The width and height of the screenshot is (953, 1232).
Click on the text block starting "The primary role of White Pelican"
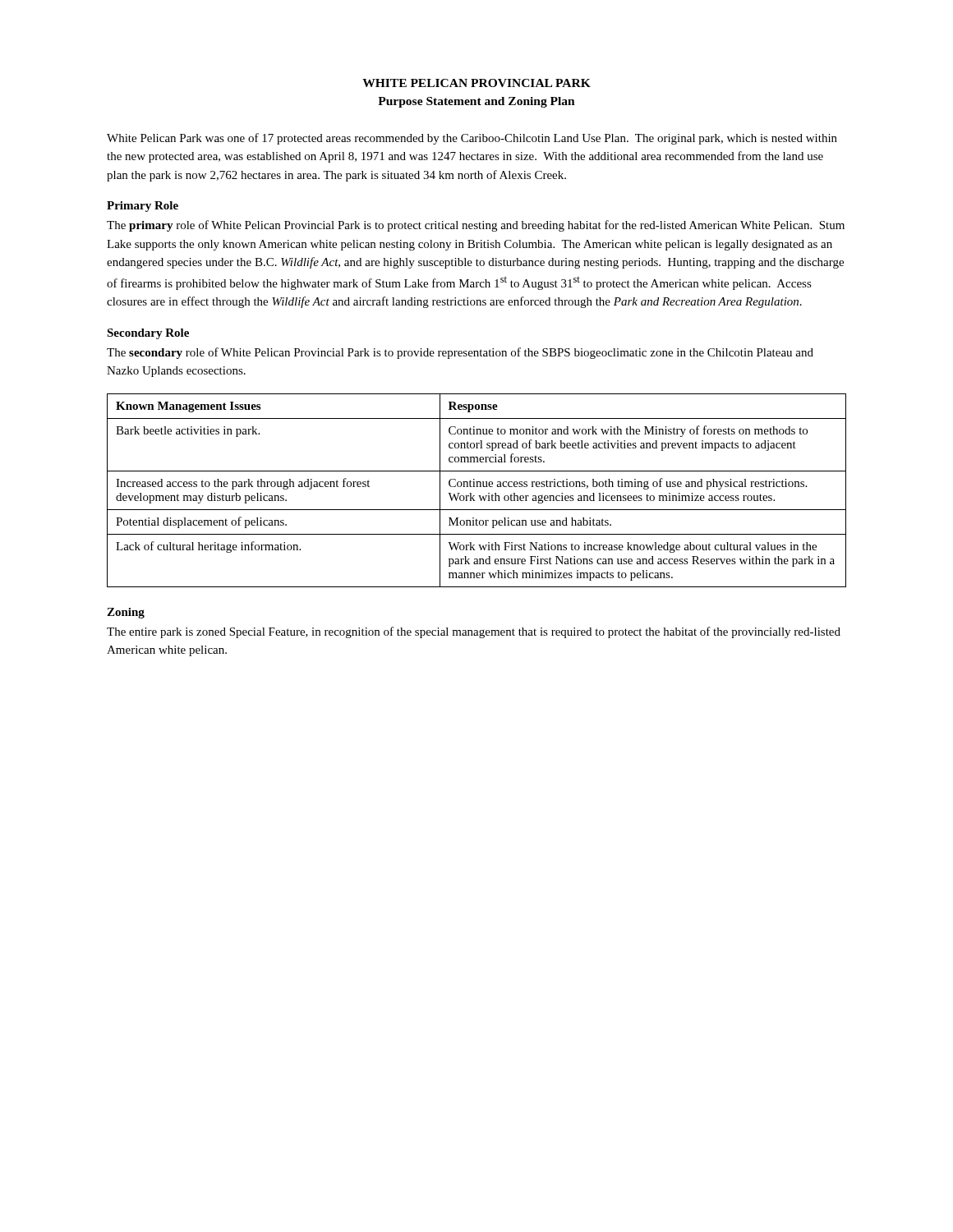tap(476, 264)
